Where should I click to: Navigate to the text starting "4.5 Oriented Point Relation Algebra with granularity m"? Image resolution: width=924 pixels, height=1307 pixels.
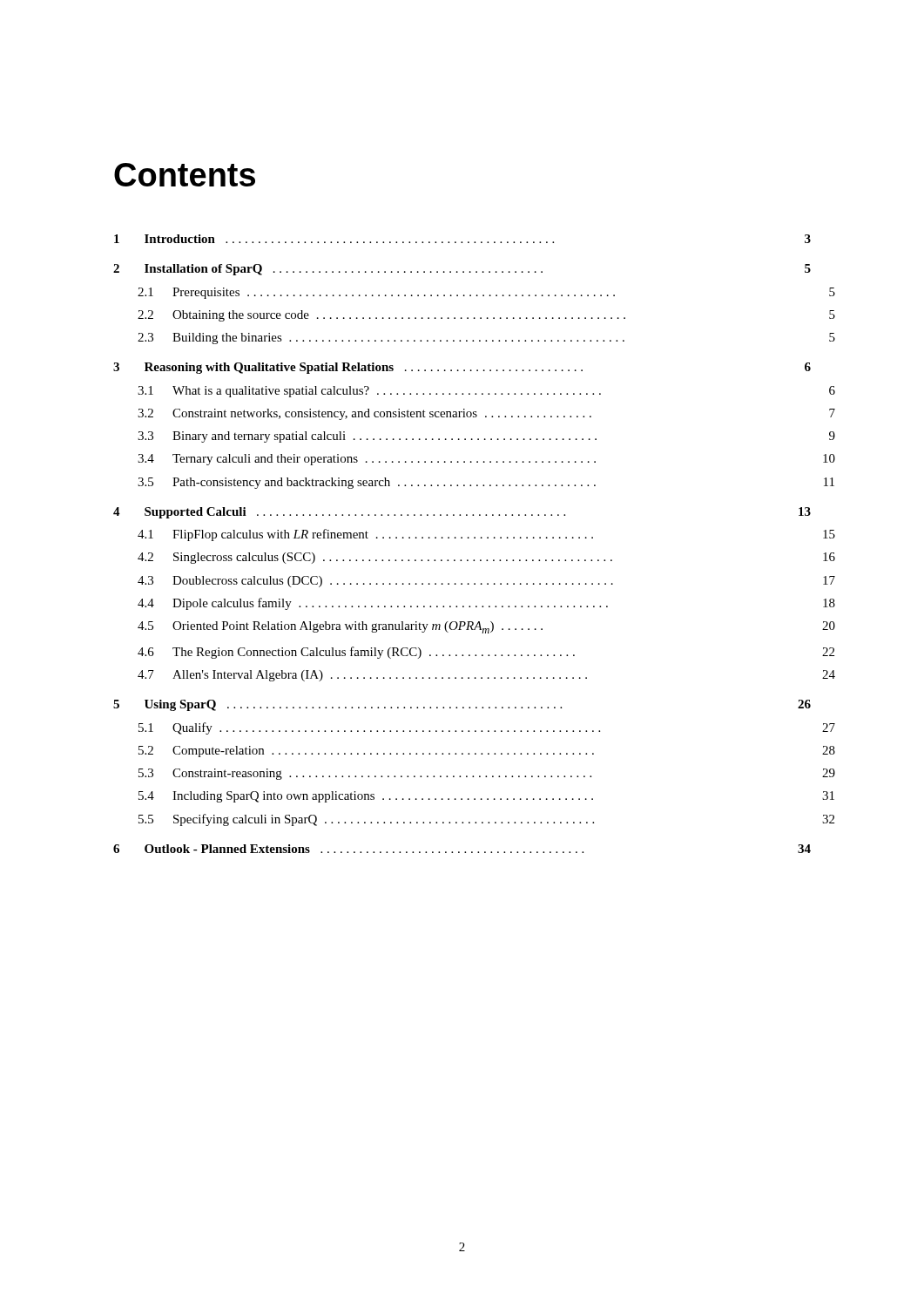point(486,627)
